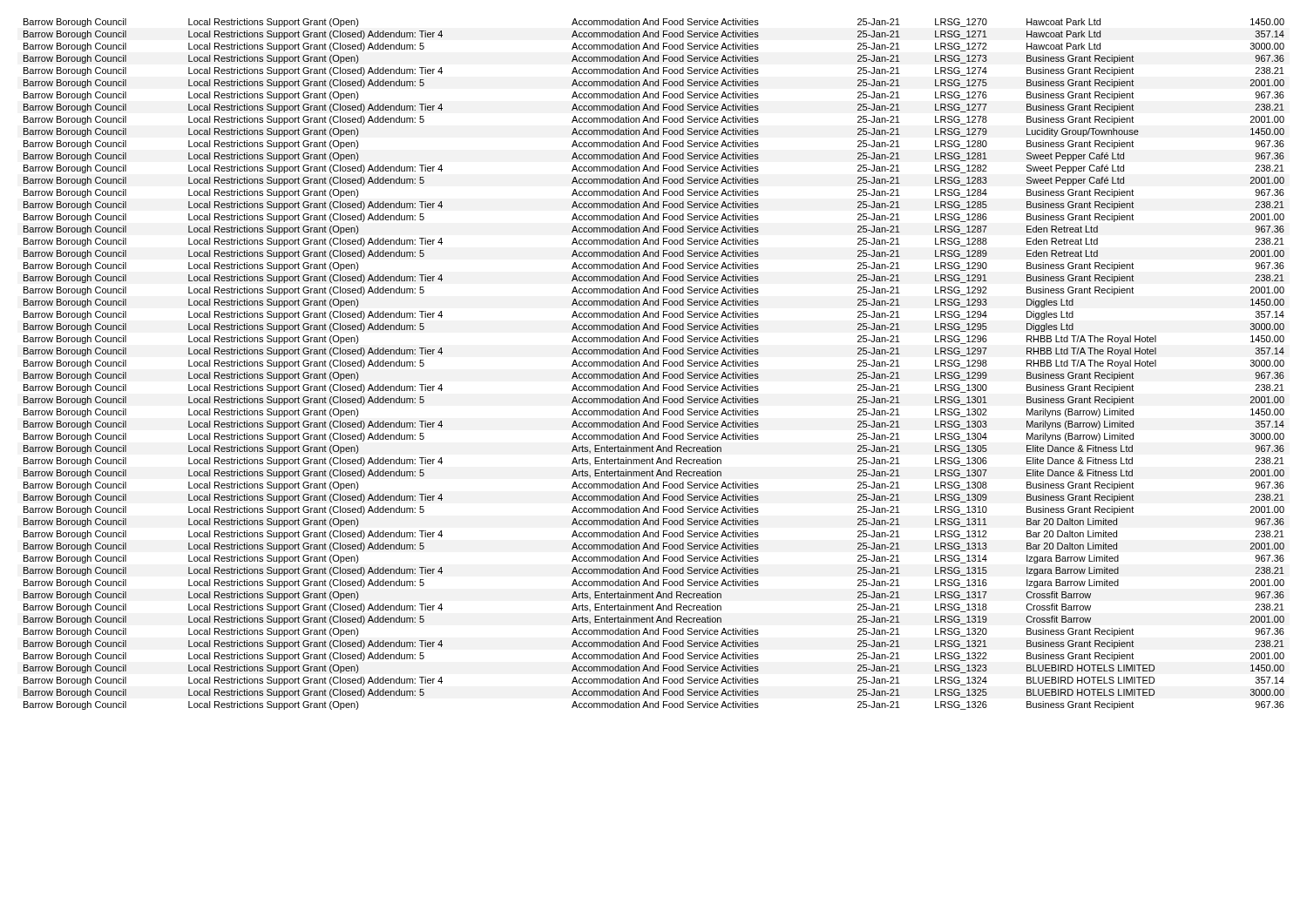Click a table
This screenshot has height=924, width=1307.
click(x=654, y=363)
